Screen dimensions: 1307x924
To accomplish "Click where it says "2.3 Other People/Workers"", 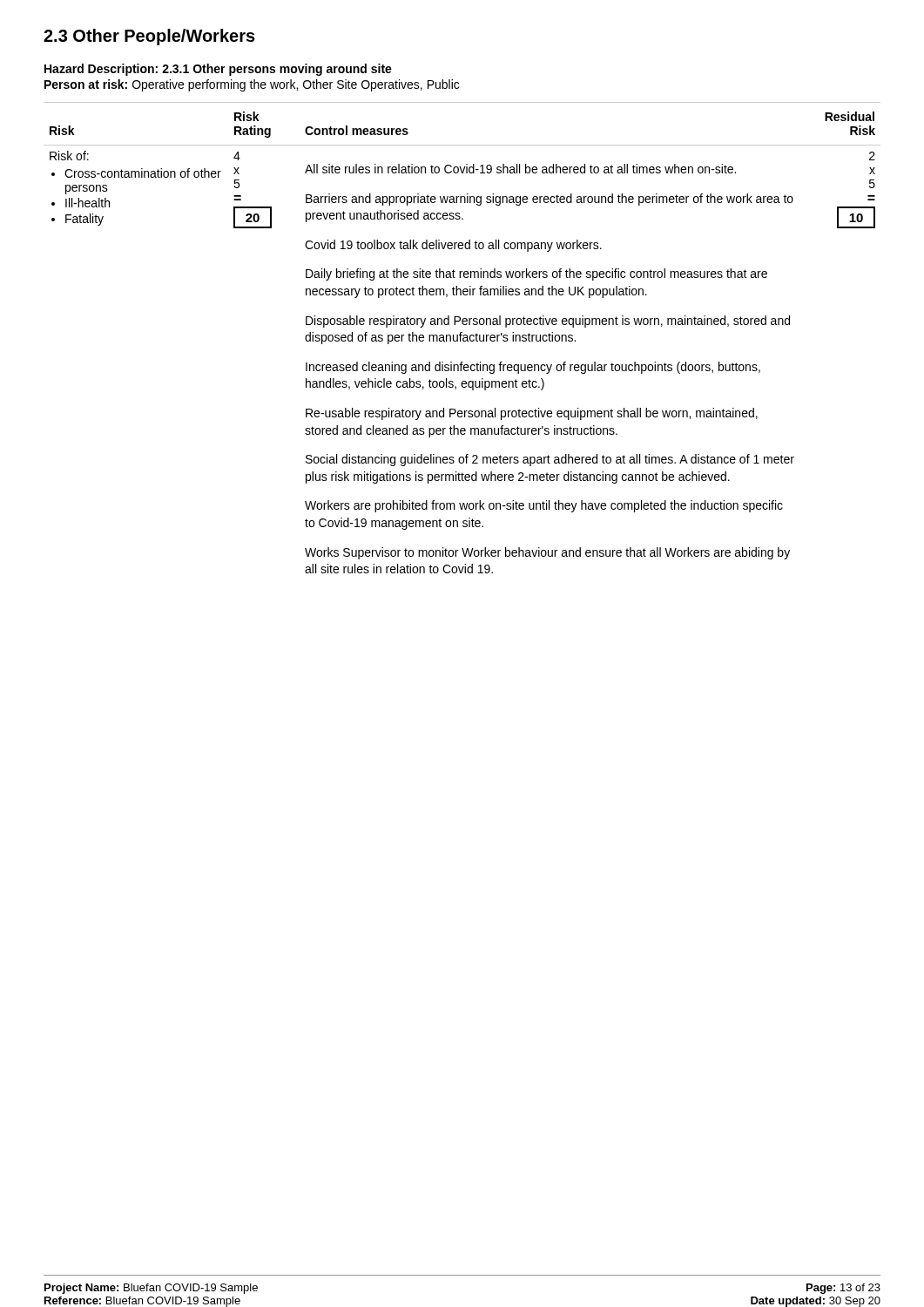I will 149,36.
